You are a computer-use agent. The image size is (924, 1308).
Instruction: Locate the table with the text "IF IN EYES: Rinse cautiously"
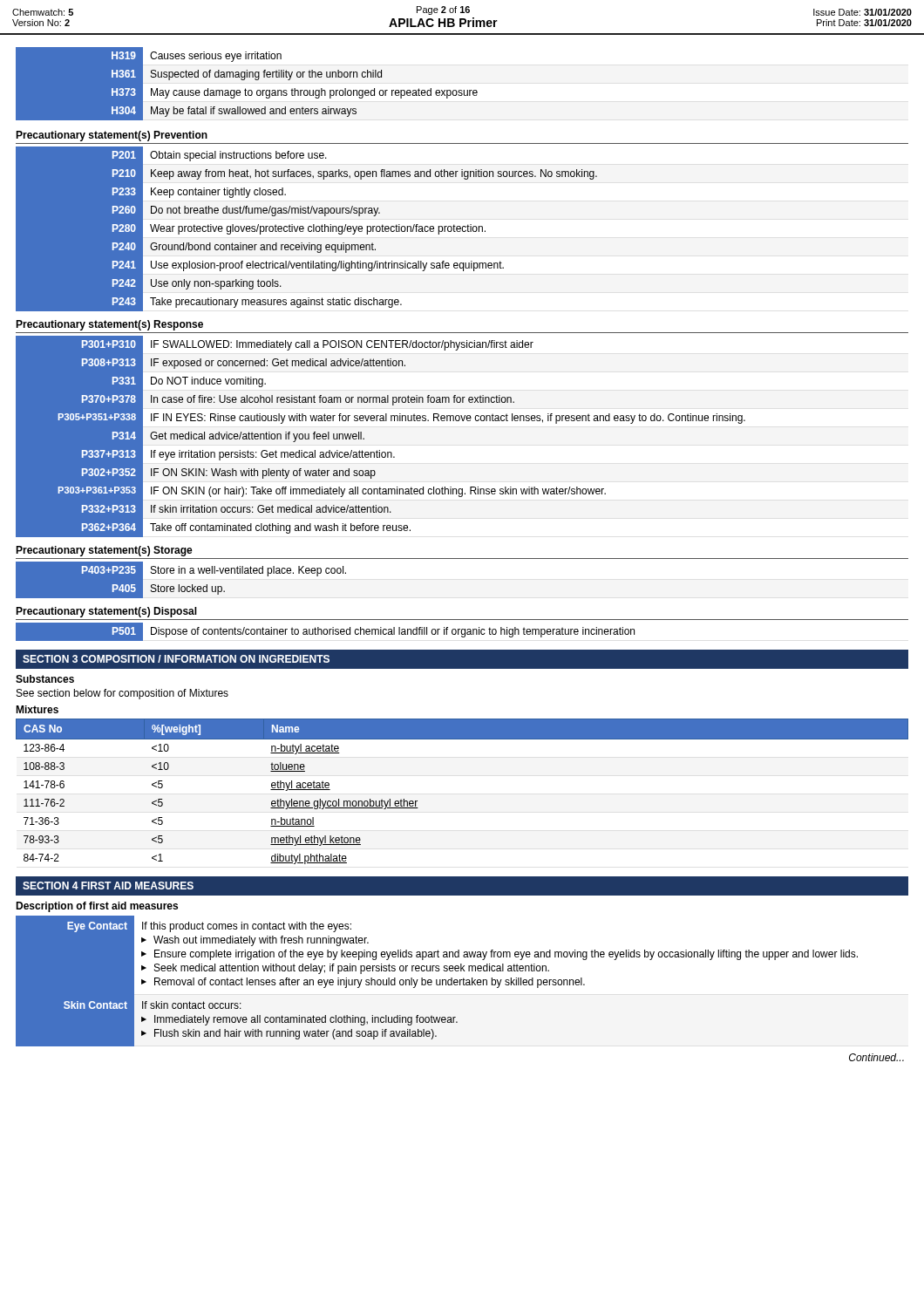pyautogui.click(x=462, y=436)
